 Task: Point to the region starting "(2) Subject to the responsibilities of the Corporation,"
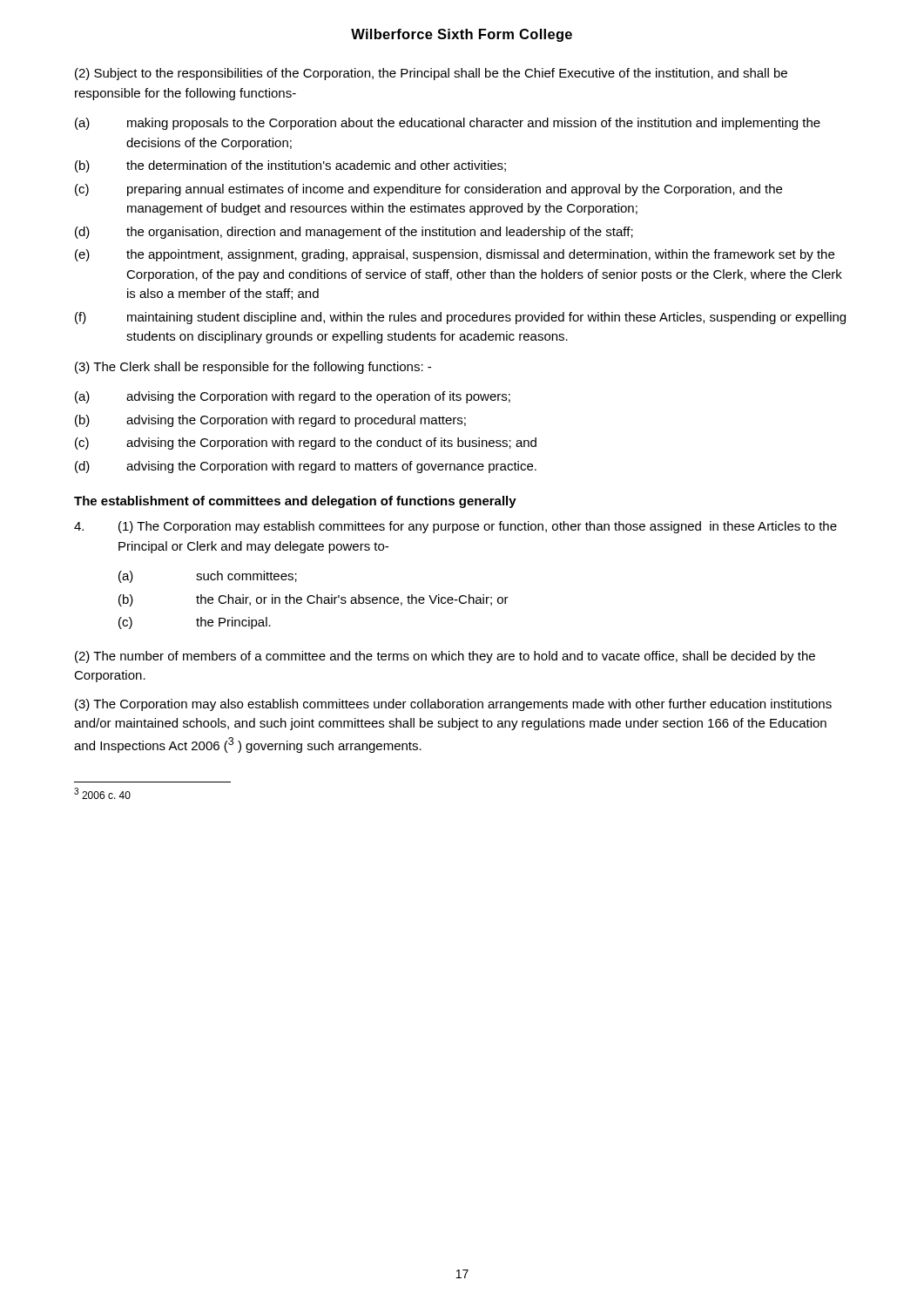tap(431, 83)
